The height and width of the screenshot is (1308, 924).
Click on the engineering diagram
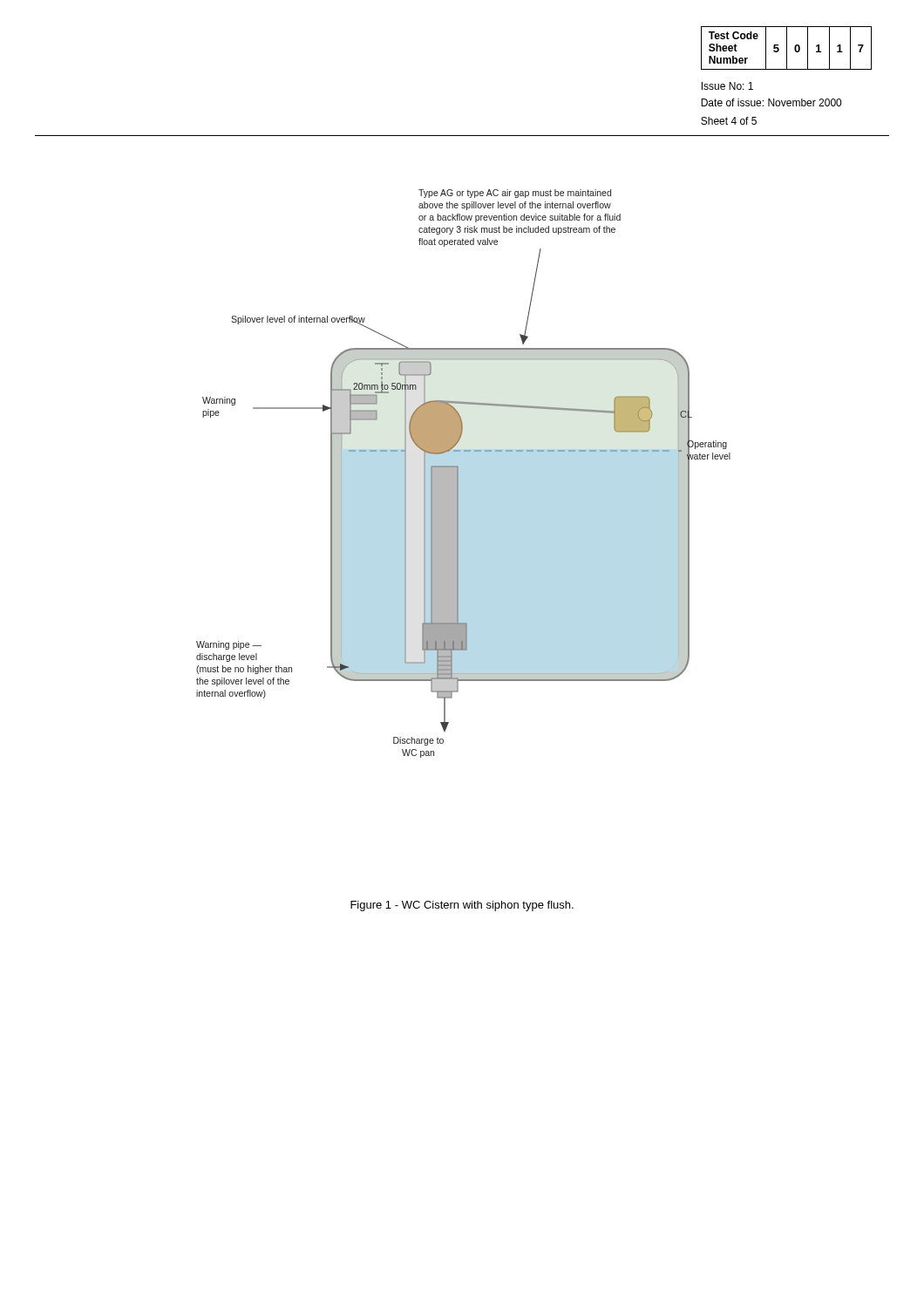[x=462, y=519]
